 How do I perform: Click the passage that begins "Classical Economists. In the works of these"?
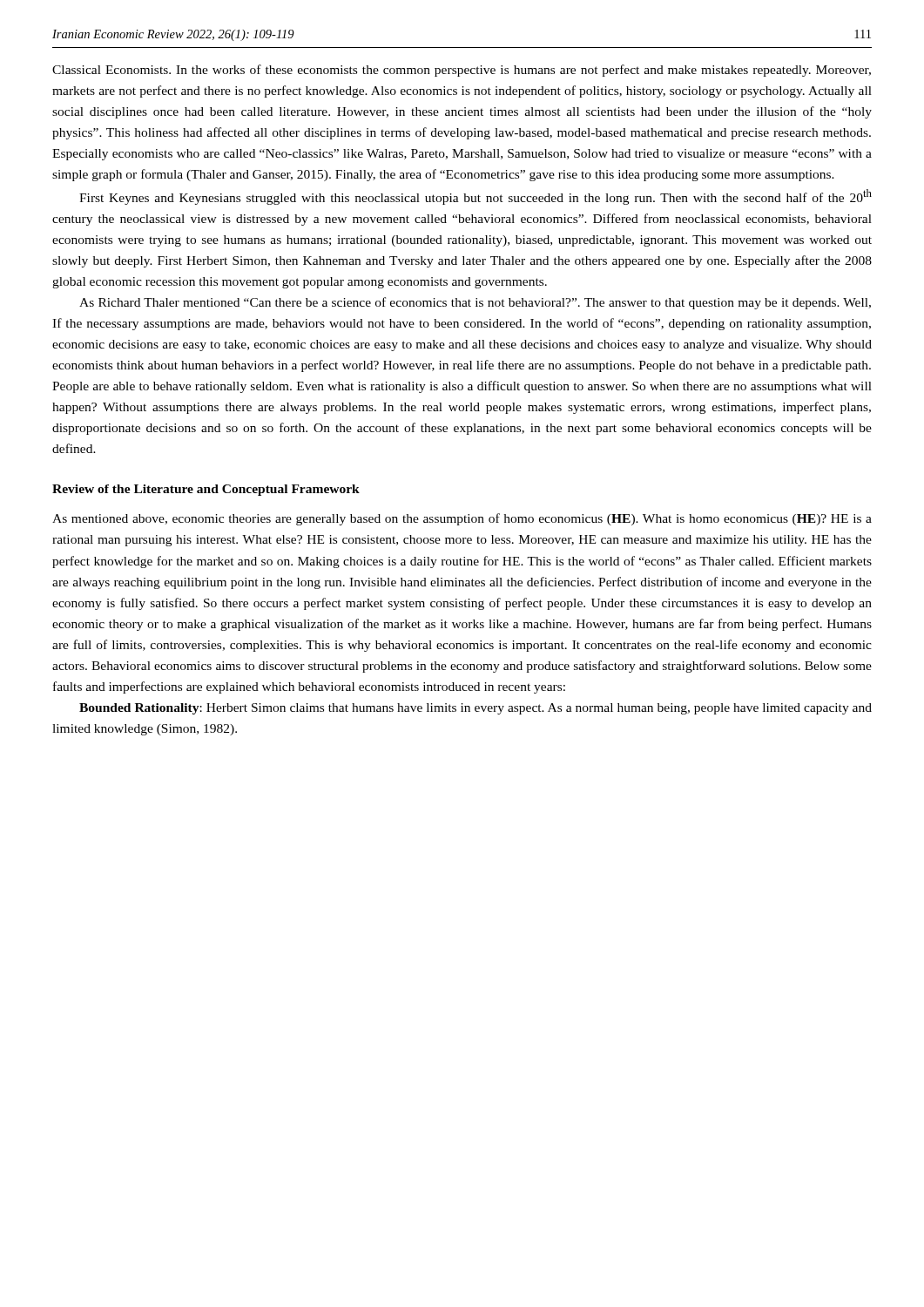tap(462, 122)
